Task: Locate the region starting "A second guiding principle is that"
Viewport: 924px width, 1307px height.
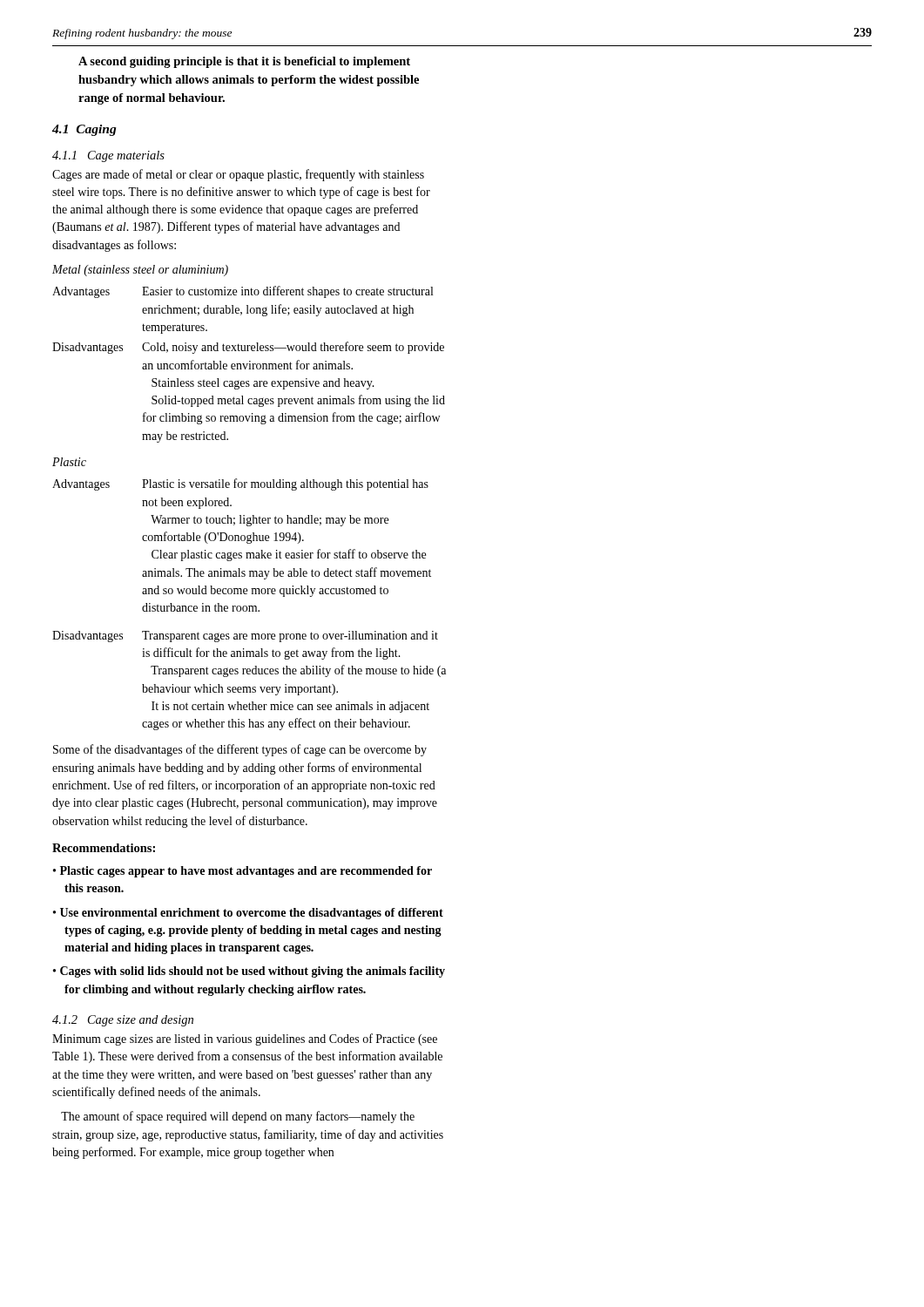Action: (262, 80)
